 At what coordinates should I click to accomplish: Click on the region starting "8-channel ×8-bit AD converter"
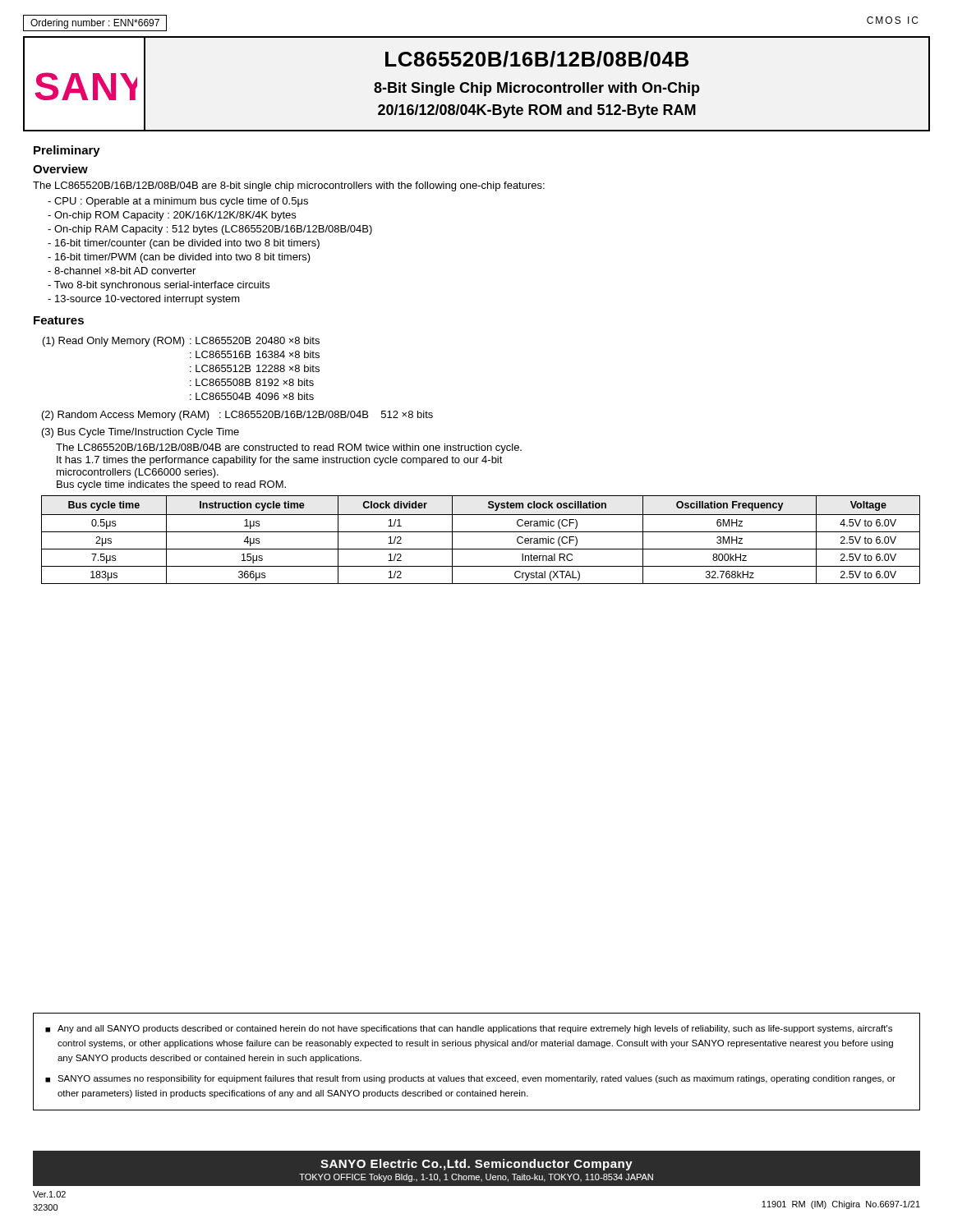point(122,271)
